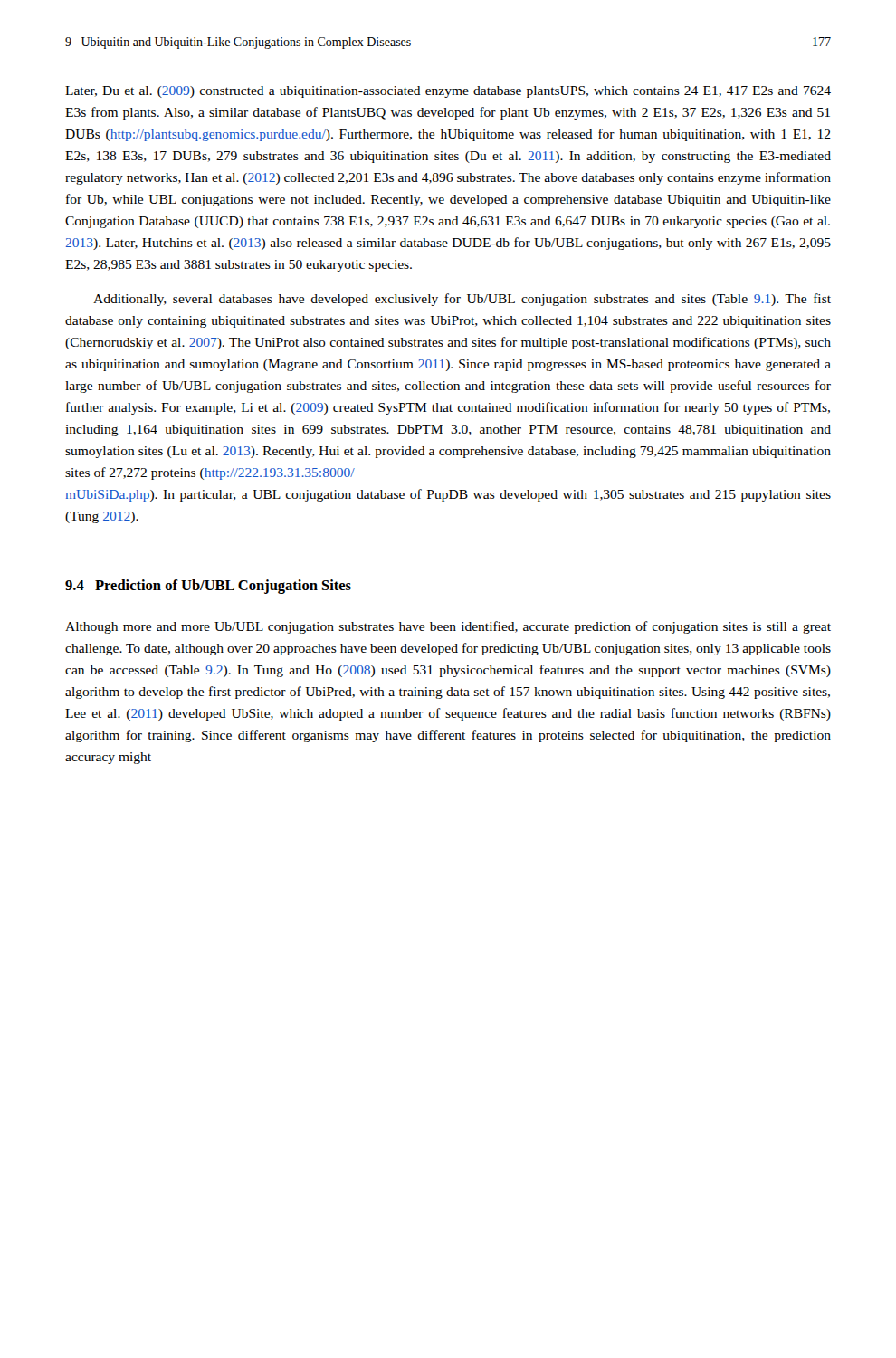Find the text starting "9.4 Prediction of Ub/UBL Conjugation"
This screenshot has width=896, height=1358.
[x=208, y=586]
